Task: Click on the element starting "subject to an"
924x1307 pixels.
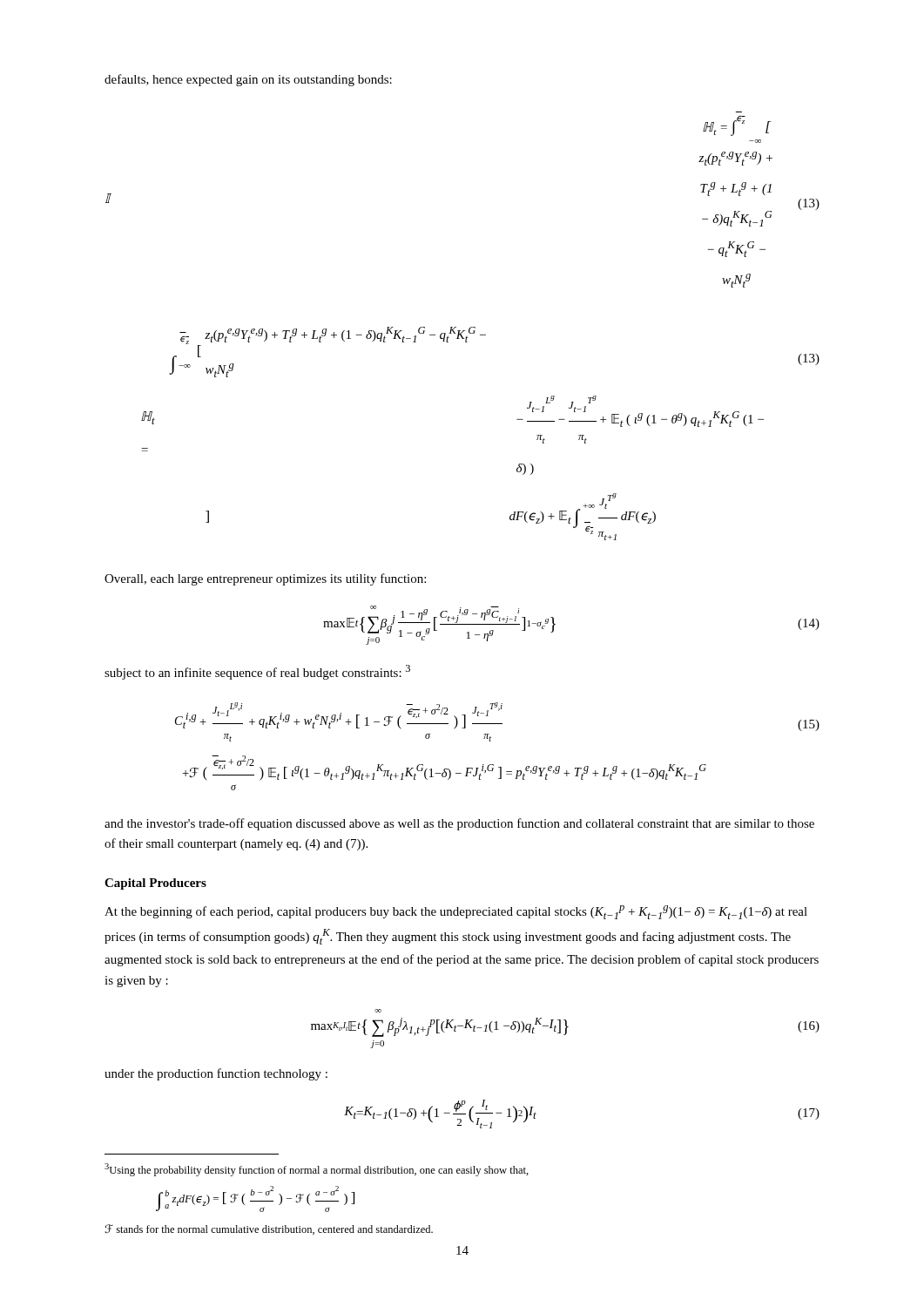Action: pos(258,671)
